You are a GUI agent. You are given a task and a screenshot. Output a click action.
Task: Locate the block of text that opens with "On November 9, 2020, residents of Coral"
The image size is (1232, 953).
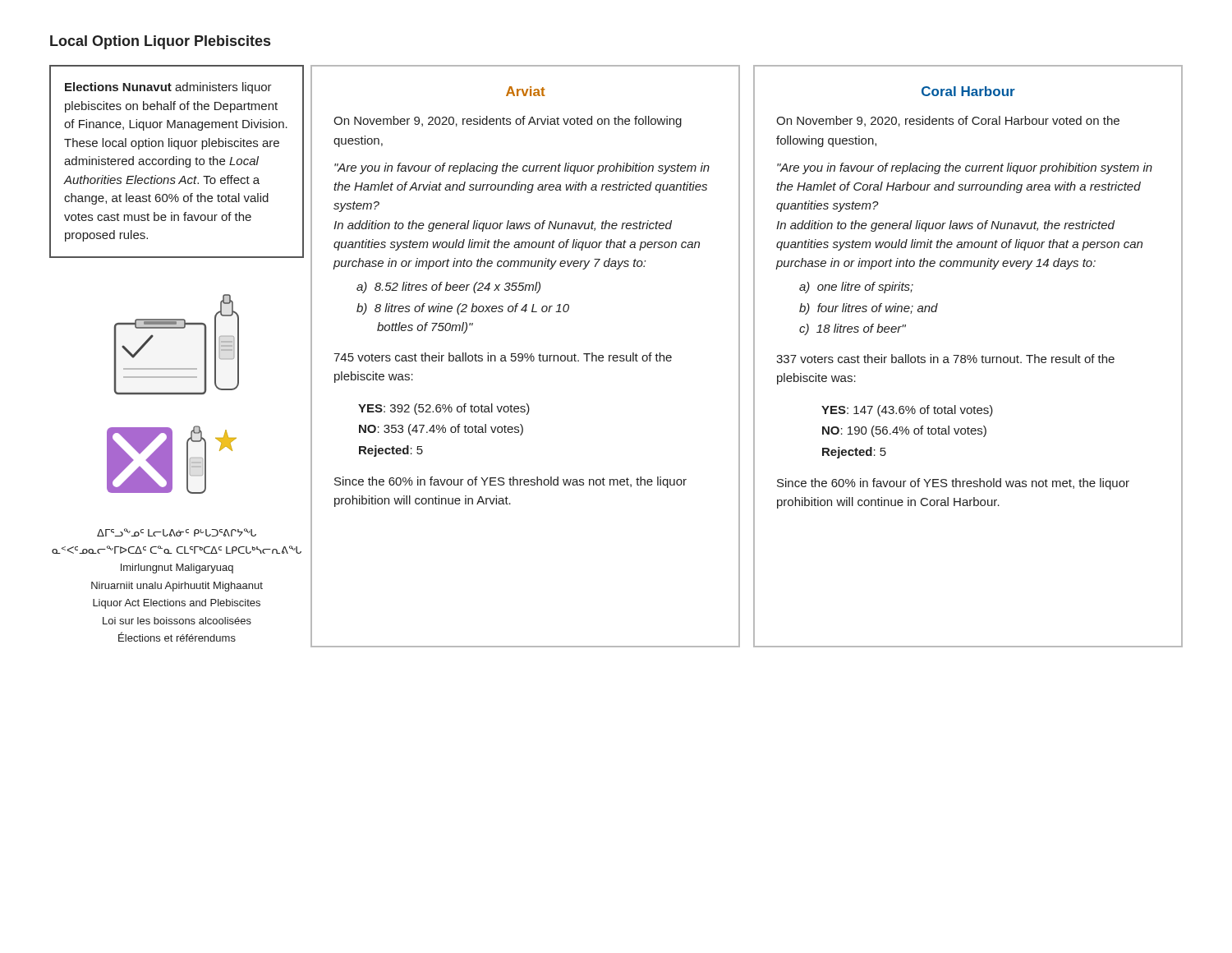pyautogui.click(x=948, y=130)
